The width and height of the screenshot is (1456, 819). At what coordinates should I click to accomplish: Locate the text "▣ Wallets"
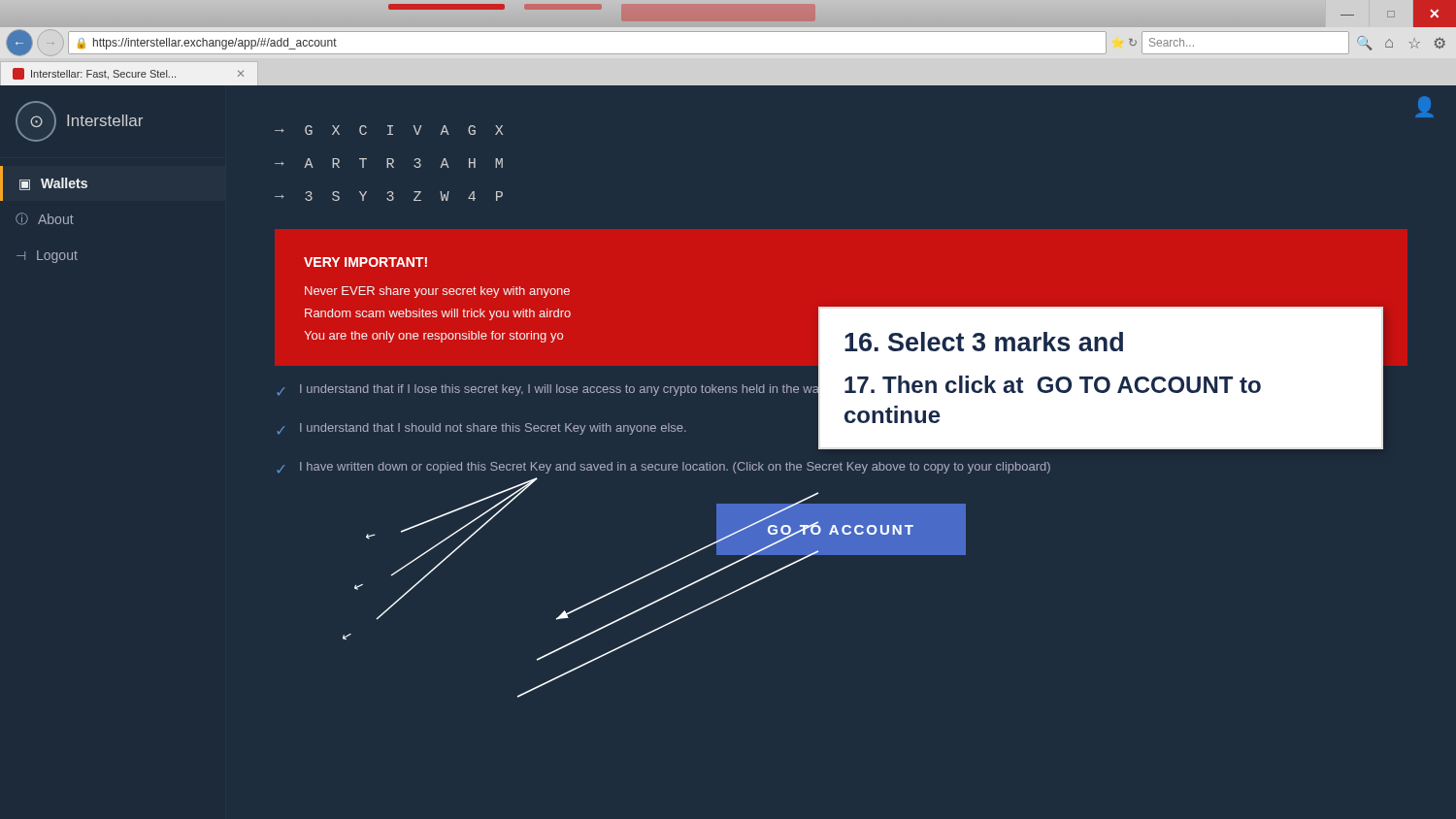[53, 183]
